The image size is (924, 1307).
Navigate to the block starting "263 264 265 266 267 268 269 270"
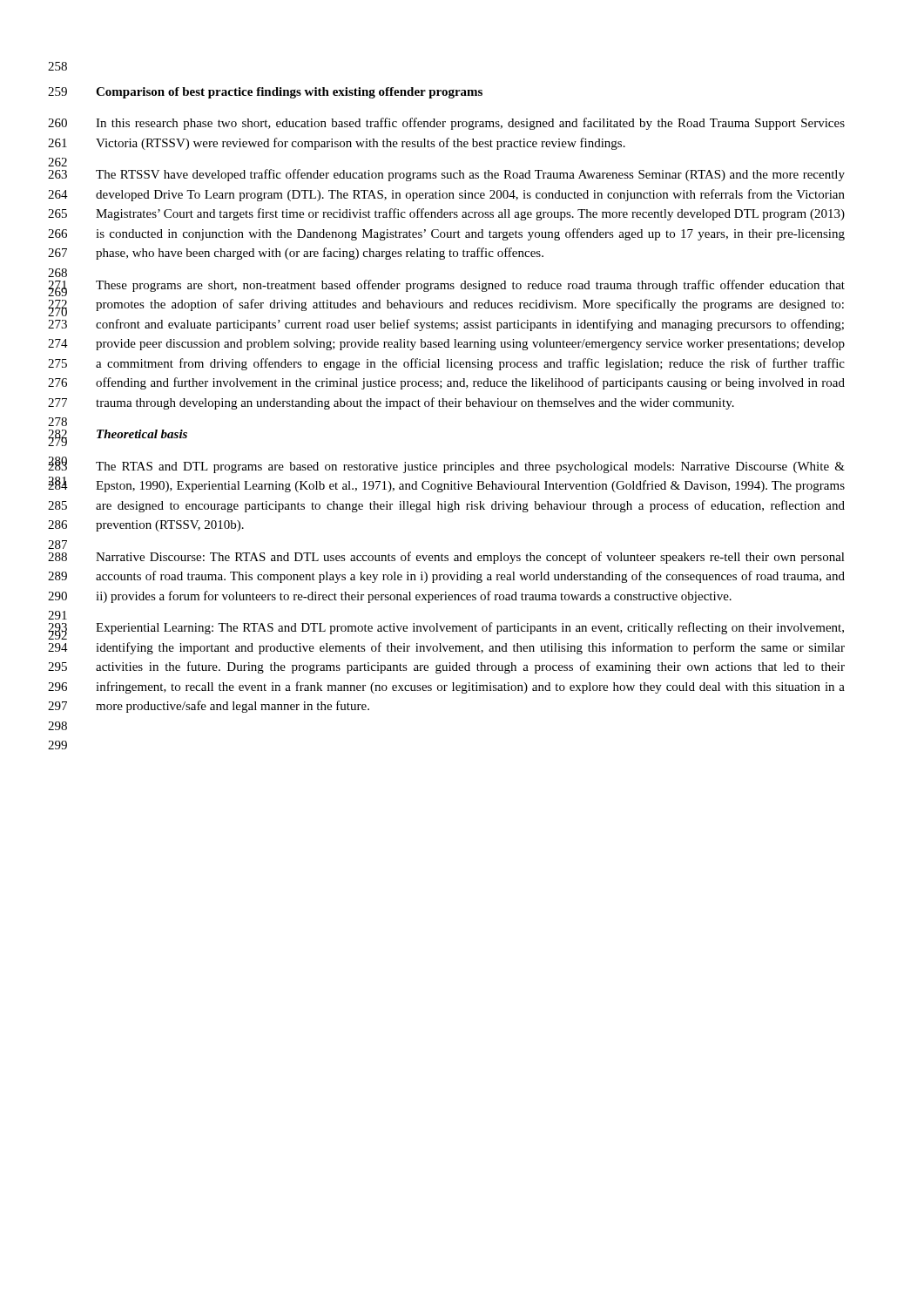click(x=470, y=214)
